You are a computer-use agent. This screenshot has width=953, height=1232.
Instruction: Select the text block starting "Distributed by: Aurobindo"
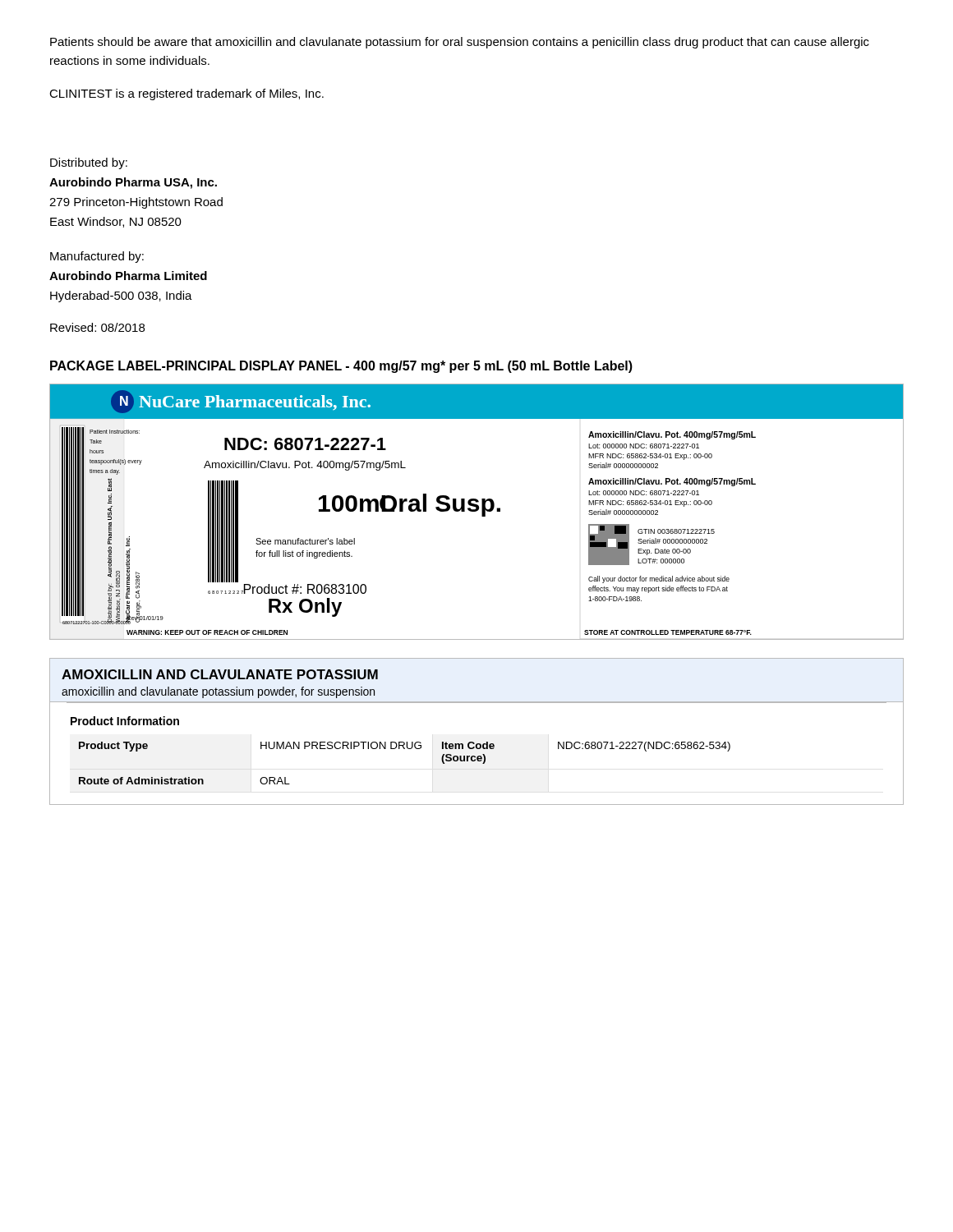pyautogui.click(x=136, y=191)
